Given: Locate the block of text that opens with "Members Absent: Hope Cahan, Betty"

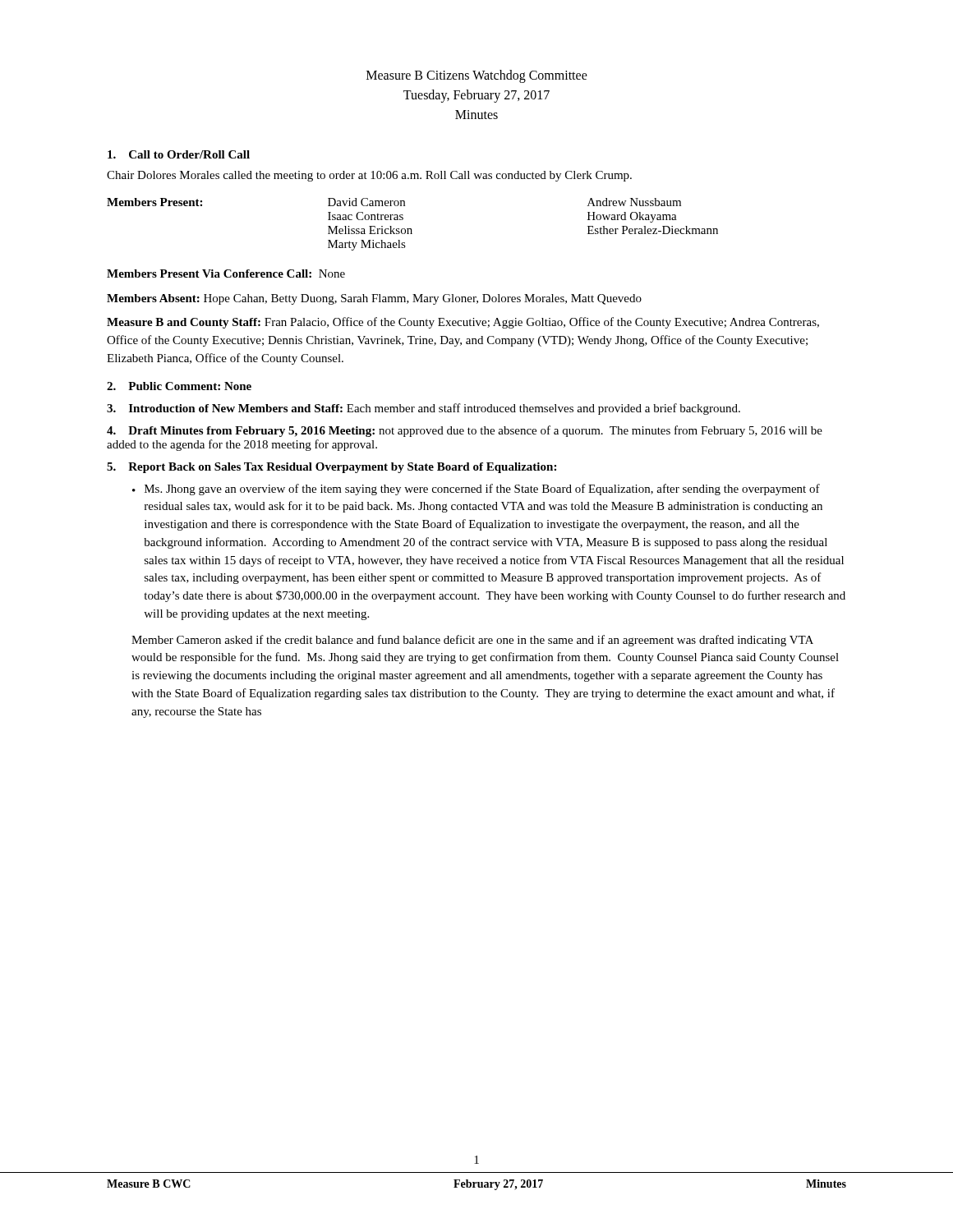Looking at the screenshot, I should (374, 298).
